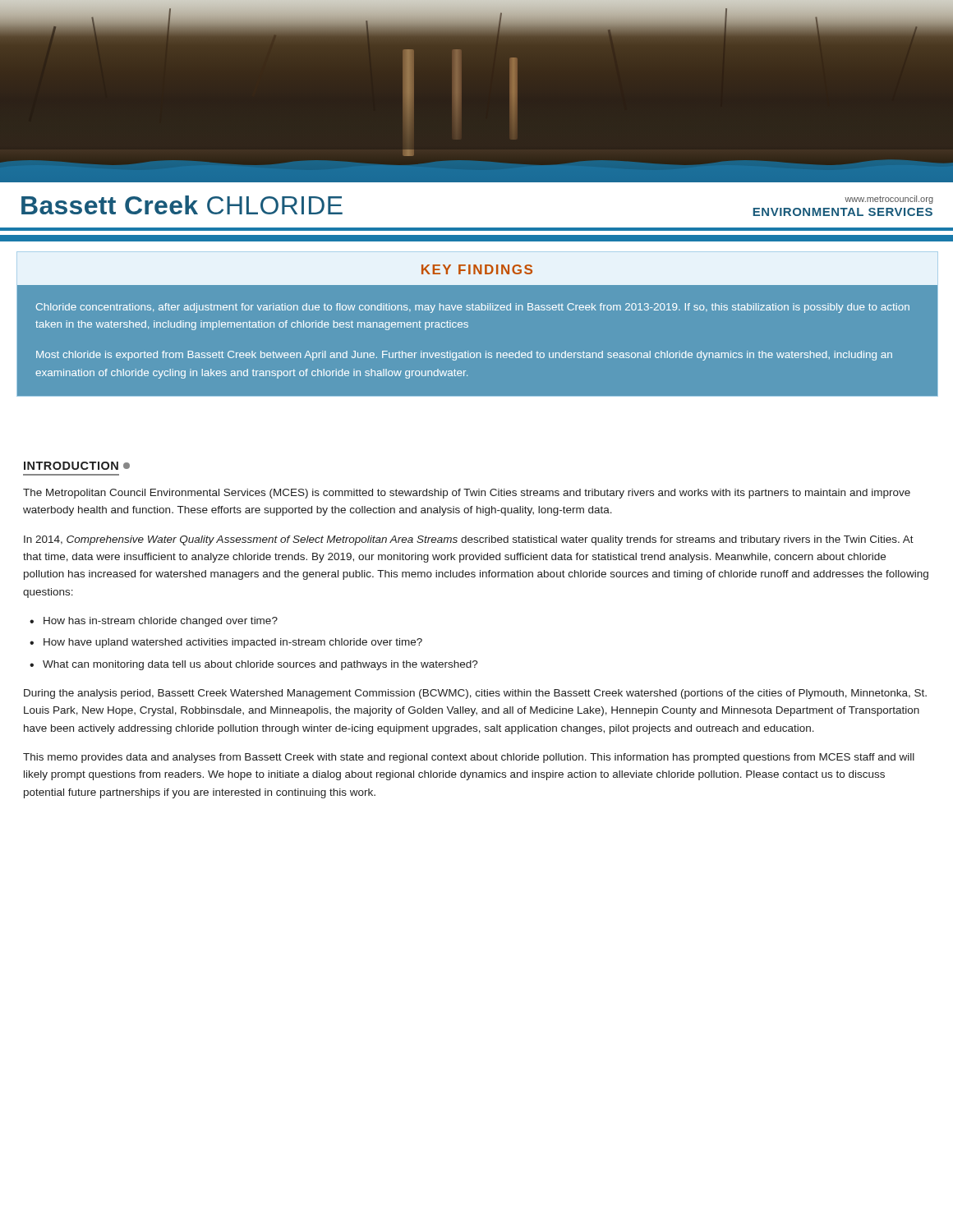Locate the block of text that opens with "• What can monitoring data tell us about"
Image resolution: width=953 pixels, height=1232 pixels.
point(254,664)
